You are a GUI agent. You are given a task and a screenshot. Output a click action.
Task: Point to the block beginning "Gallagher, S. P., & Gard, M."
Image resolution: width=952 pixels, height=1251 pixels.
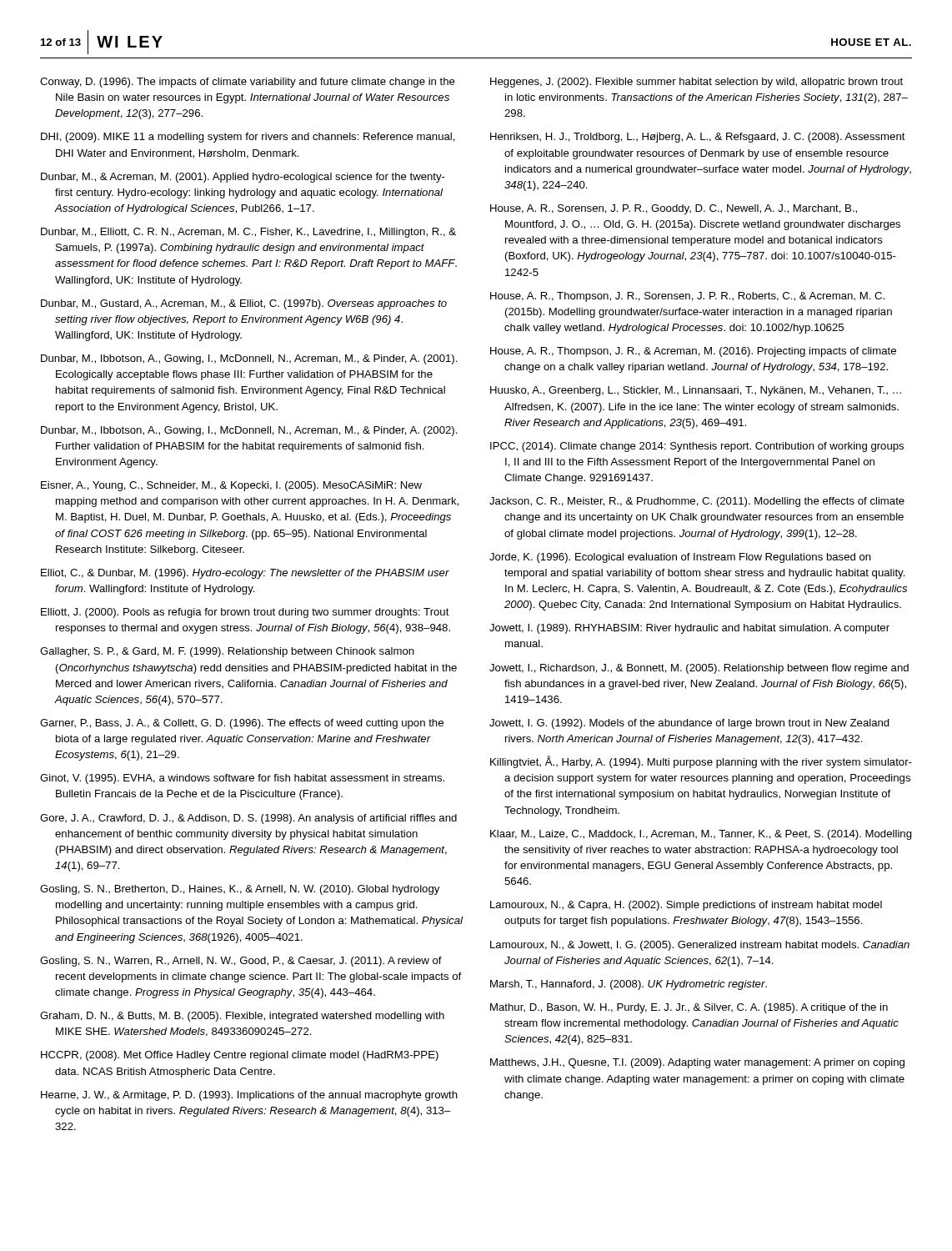(249, 675)
